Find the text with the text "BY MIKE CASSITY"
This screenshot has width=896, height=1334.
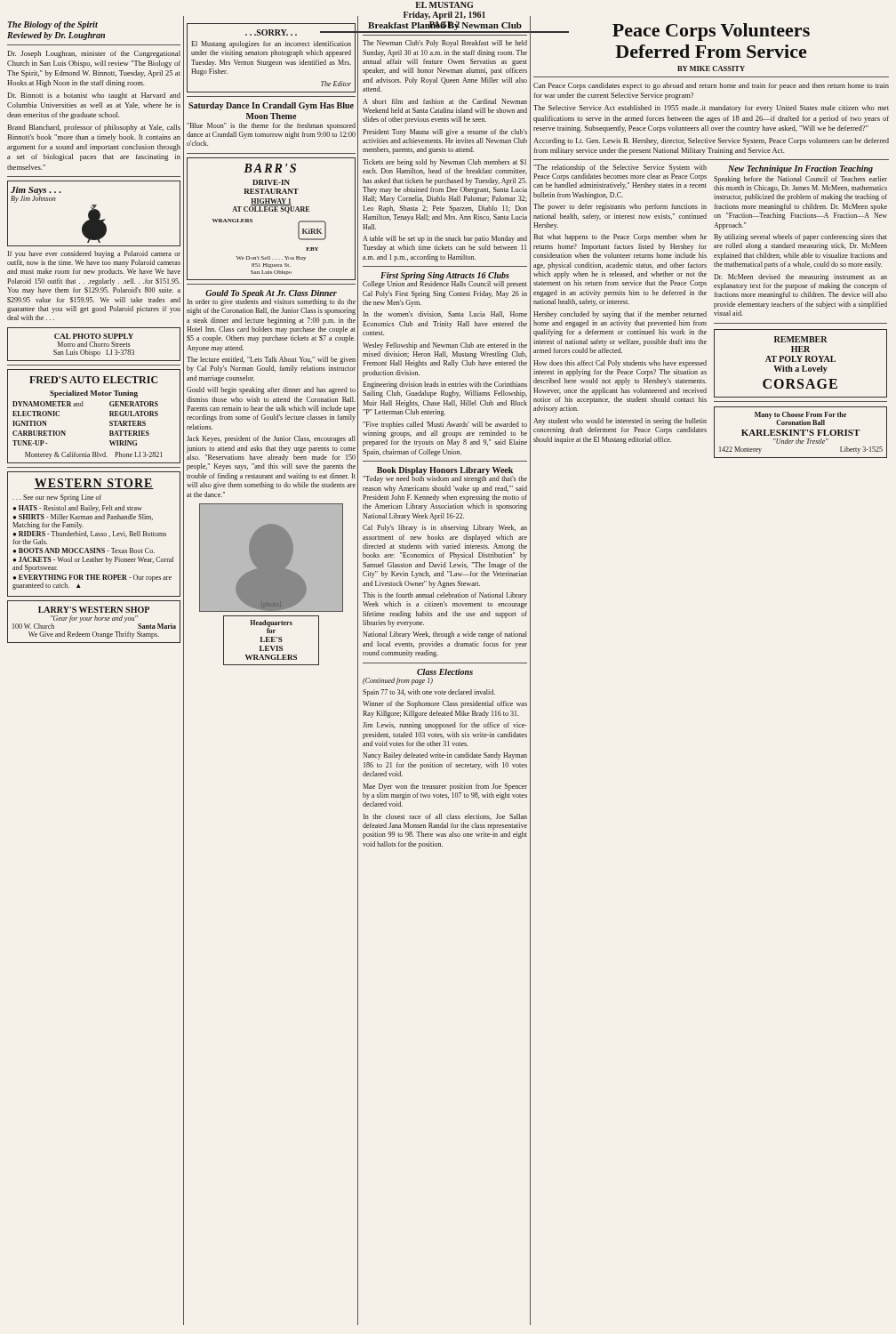[x=711, y=69]
